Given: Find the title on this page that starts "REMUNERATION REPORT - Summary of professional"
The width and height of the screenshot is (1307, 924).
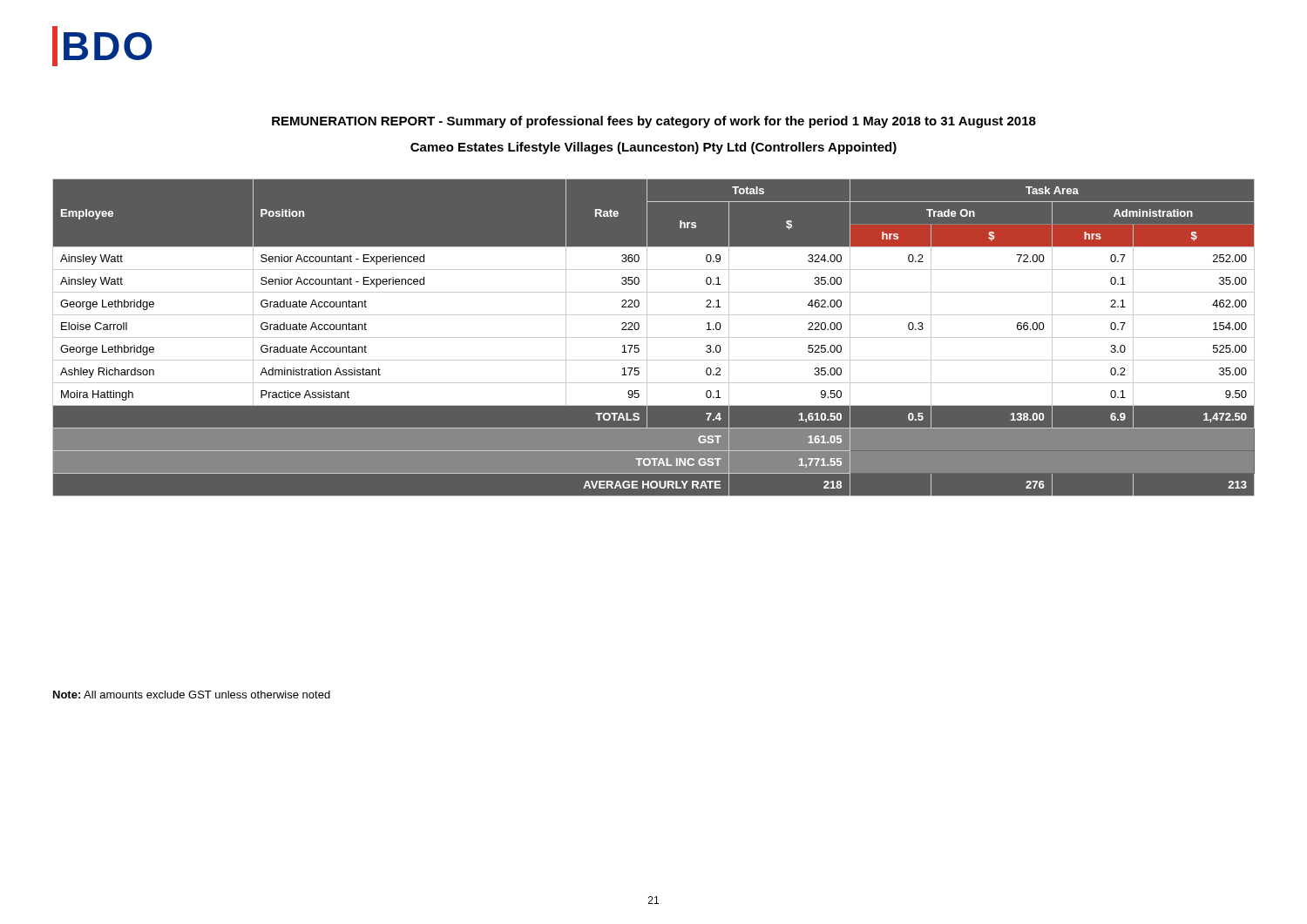Looking at the screenshot, I should (x=654, y=121).
